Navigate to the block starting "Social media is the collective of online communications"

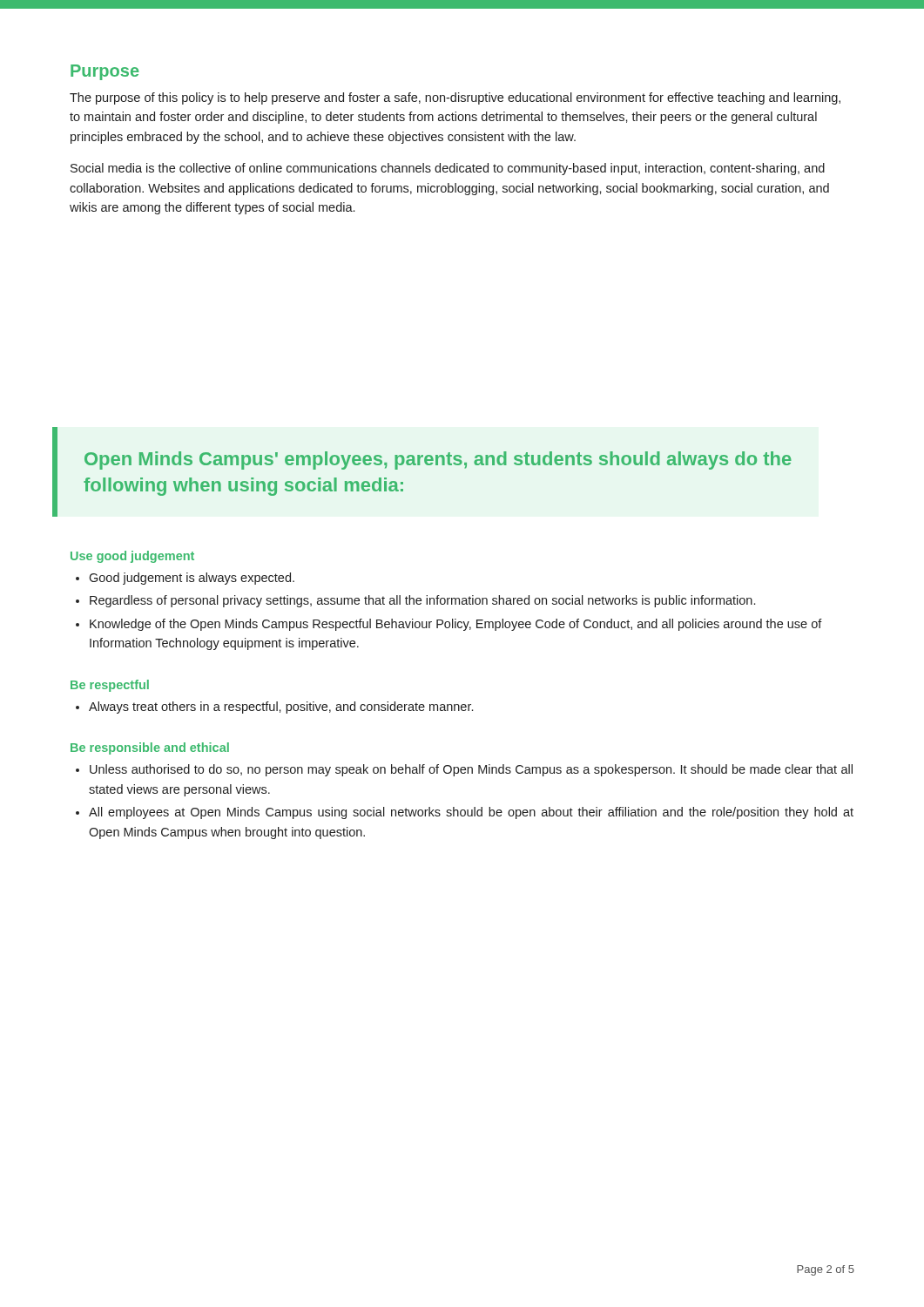pyautogui.click(x=450, y=188)
